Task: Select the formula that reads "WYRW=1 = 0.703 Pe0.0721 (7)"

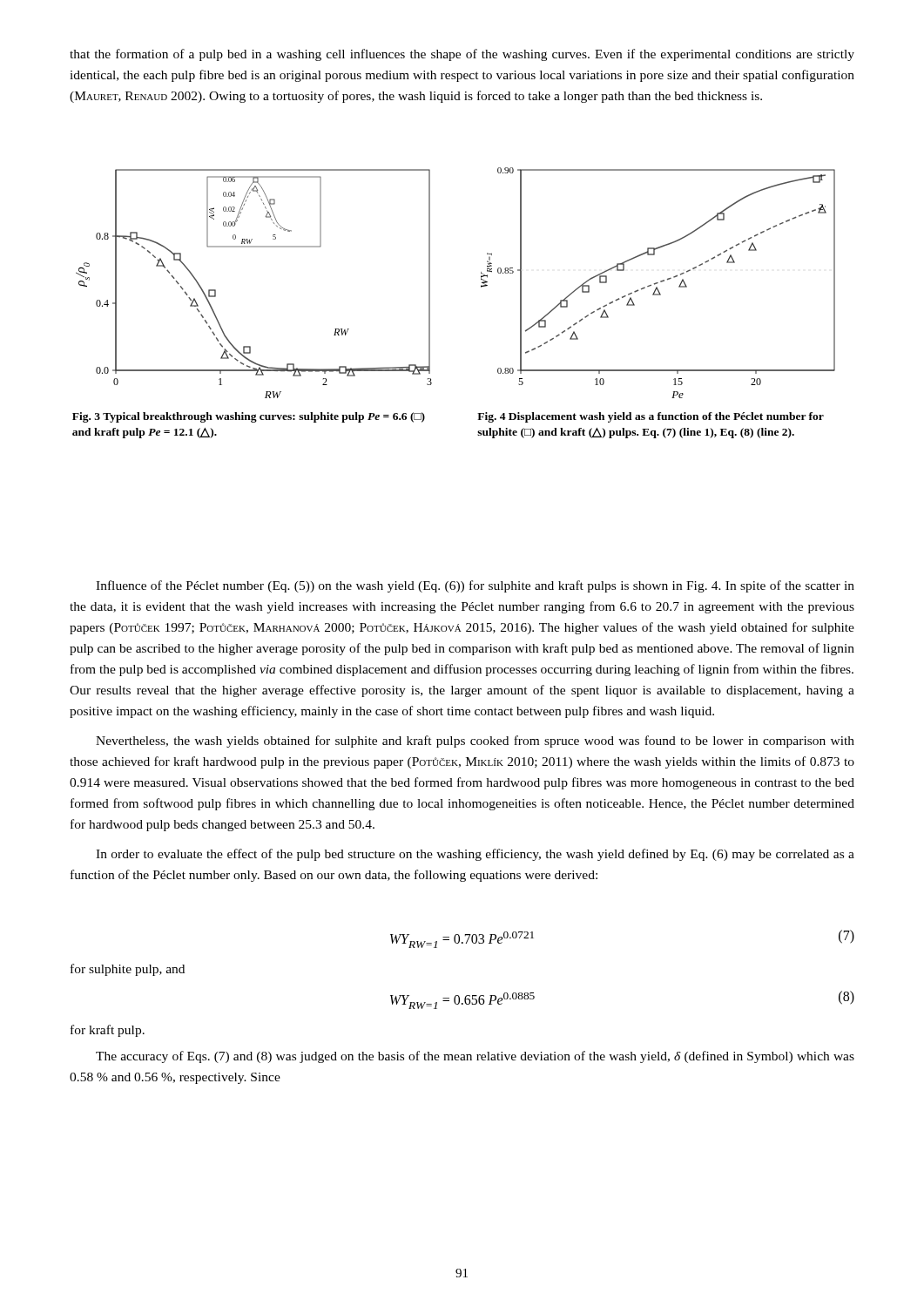Action: click(x=462, y=940)
